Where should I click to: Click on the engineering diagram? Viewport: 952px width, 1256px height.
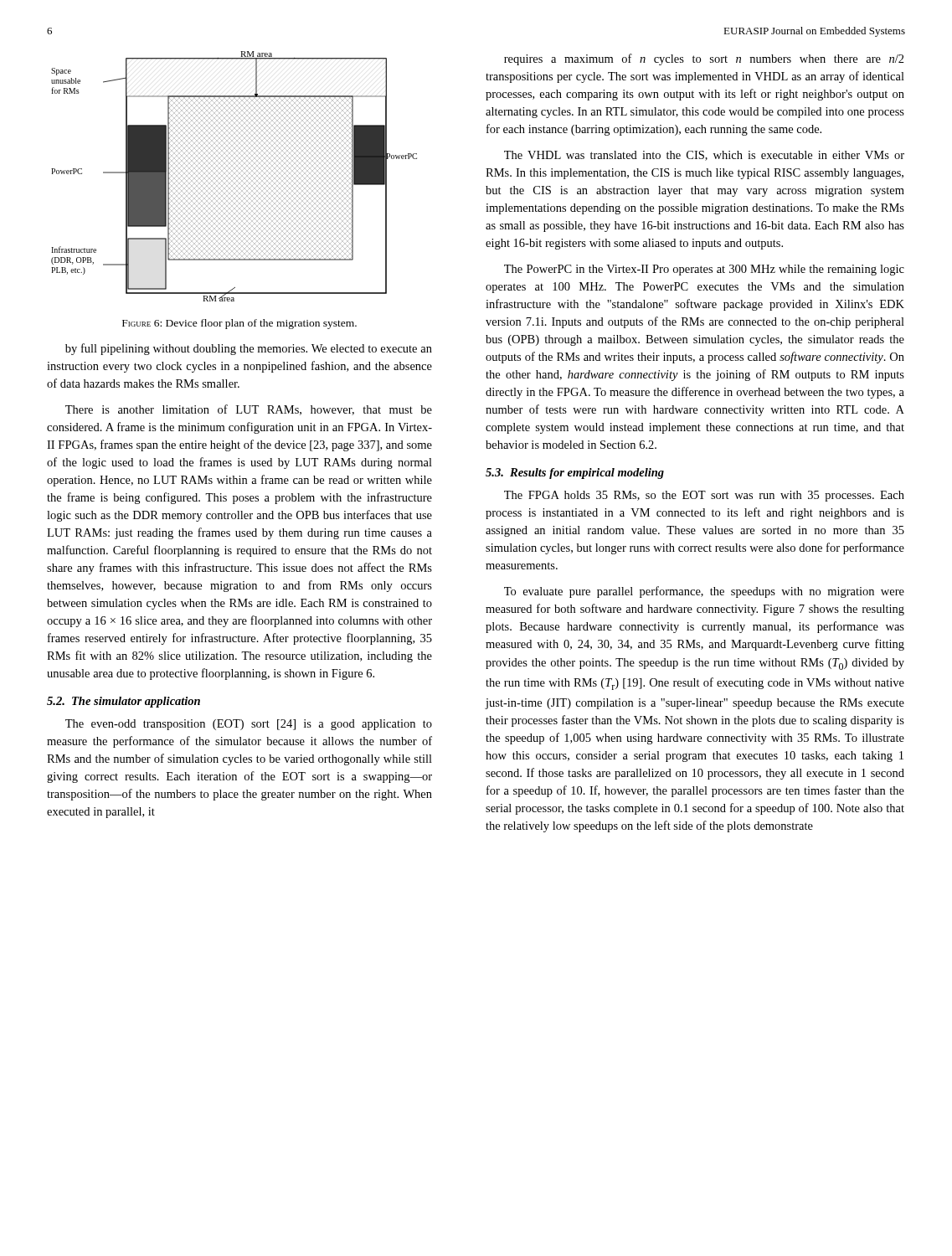click(x=239, y=180)
